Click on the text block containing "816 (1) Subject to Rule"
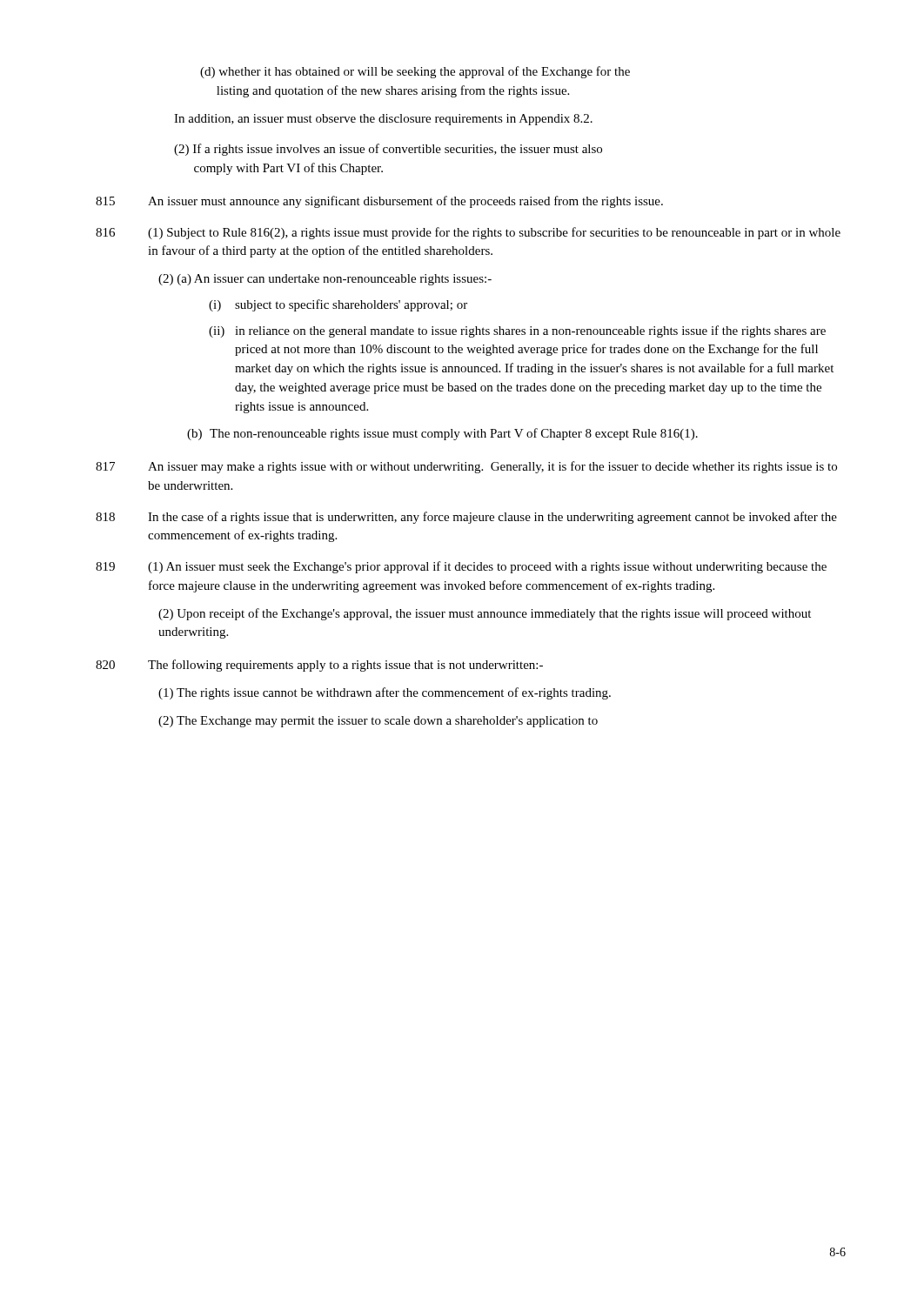Image resolution: width=924 pixels, height=1305 pixels. 471,242
